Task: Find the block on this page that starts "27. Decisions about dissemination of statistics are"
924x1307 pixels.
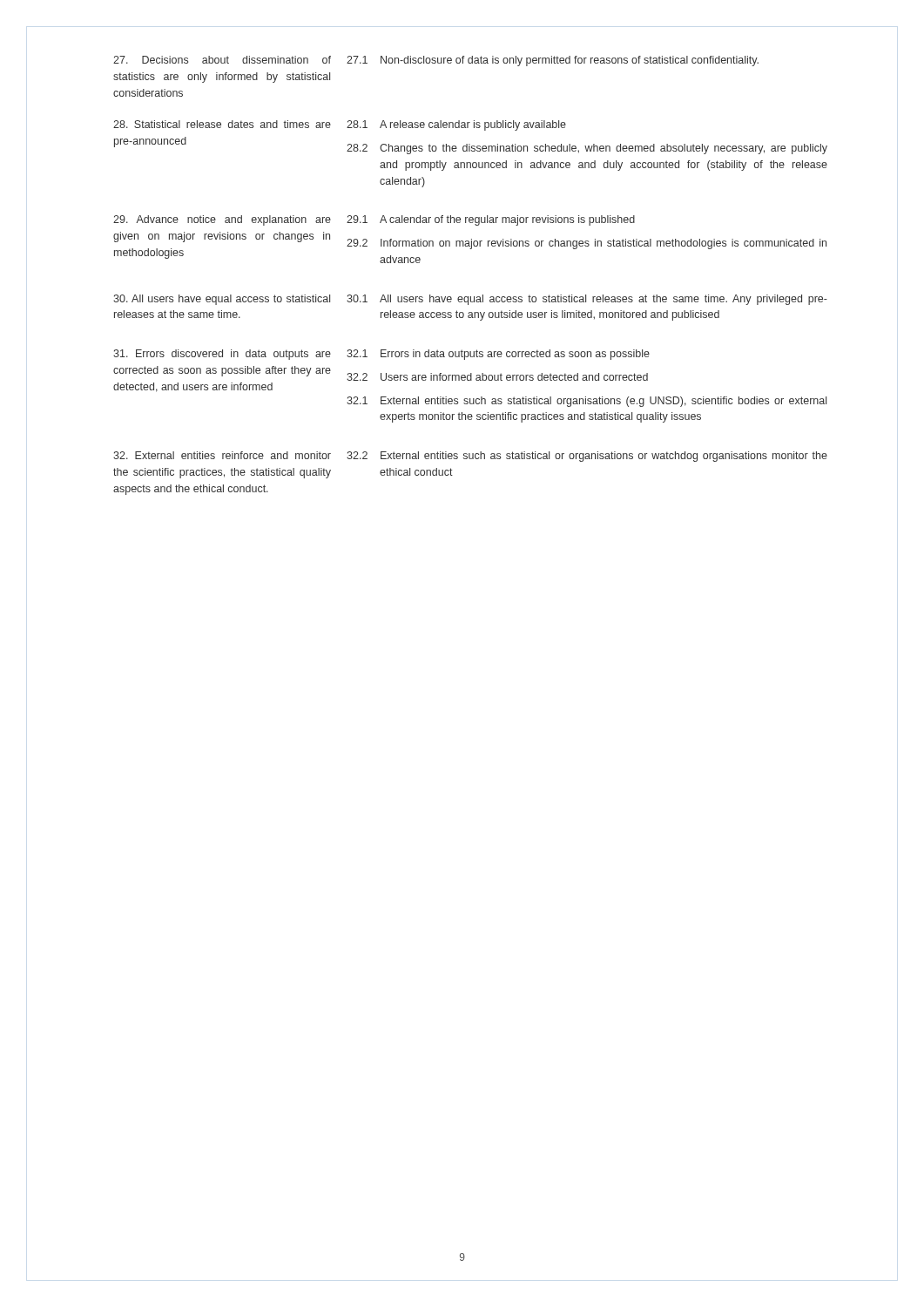Action: tap(222, 76)
